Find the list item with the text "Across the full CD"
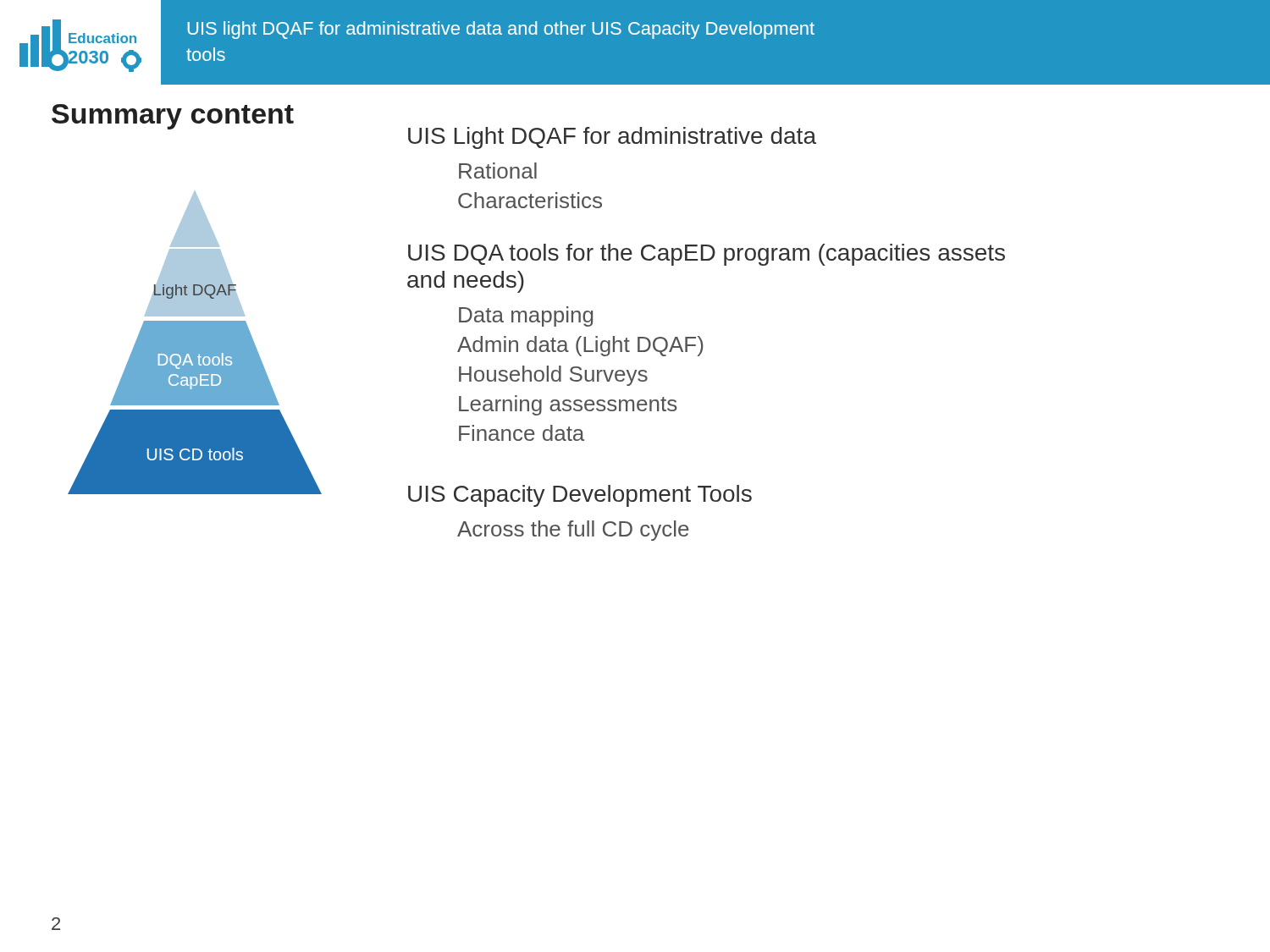Image resolution: width=1270 pixels, height=952 pixels. pyautogui.click(x=573, y=529)
